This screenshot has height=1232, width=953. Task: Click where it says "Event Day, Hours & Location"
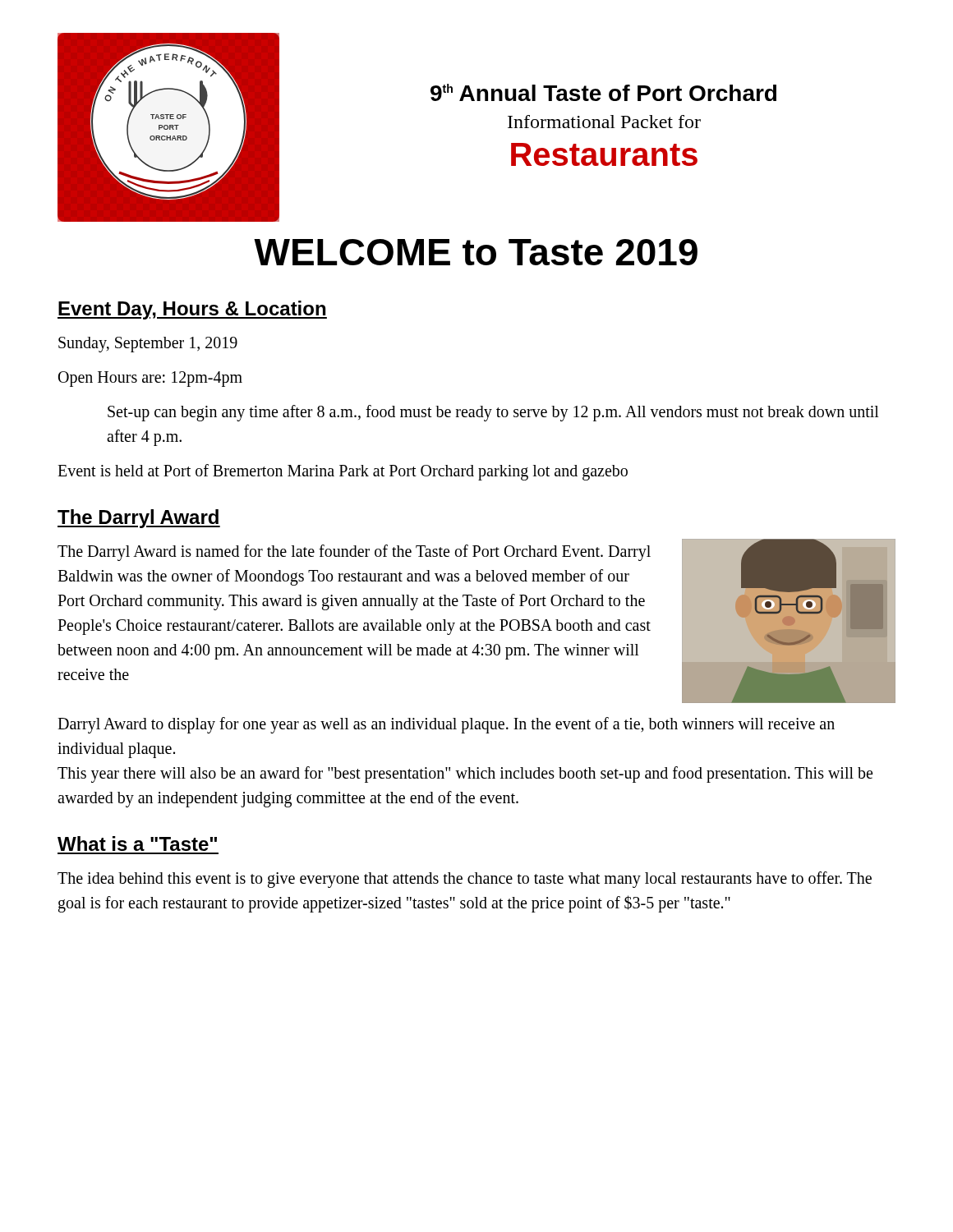tap(192, 308)
